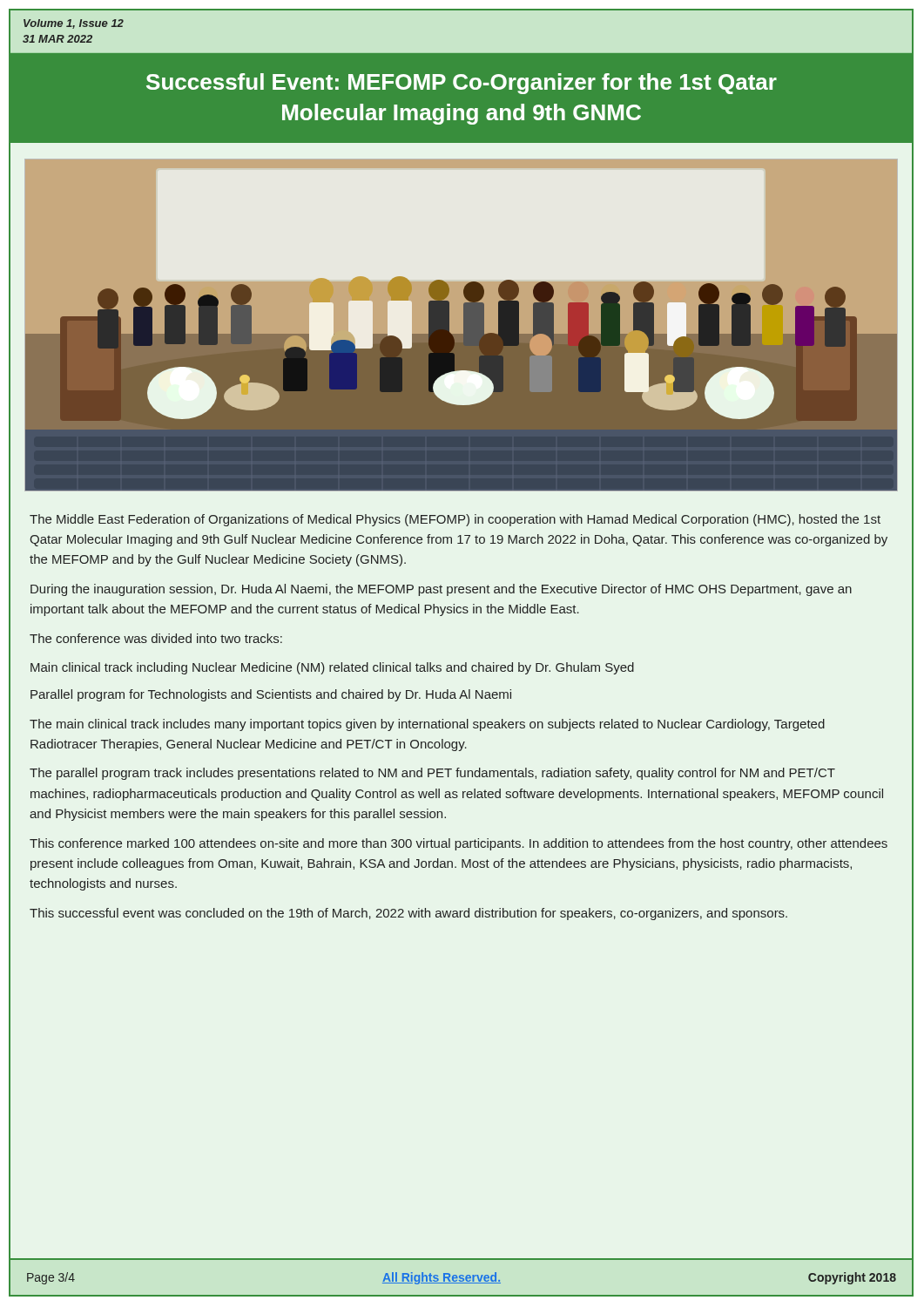
Task: Click a photo
Action: (x=461, y=321)
